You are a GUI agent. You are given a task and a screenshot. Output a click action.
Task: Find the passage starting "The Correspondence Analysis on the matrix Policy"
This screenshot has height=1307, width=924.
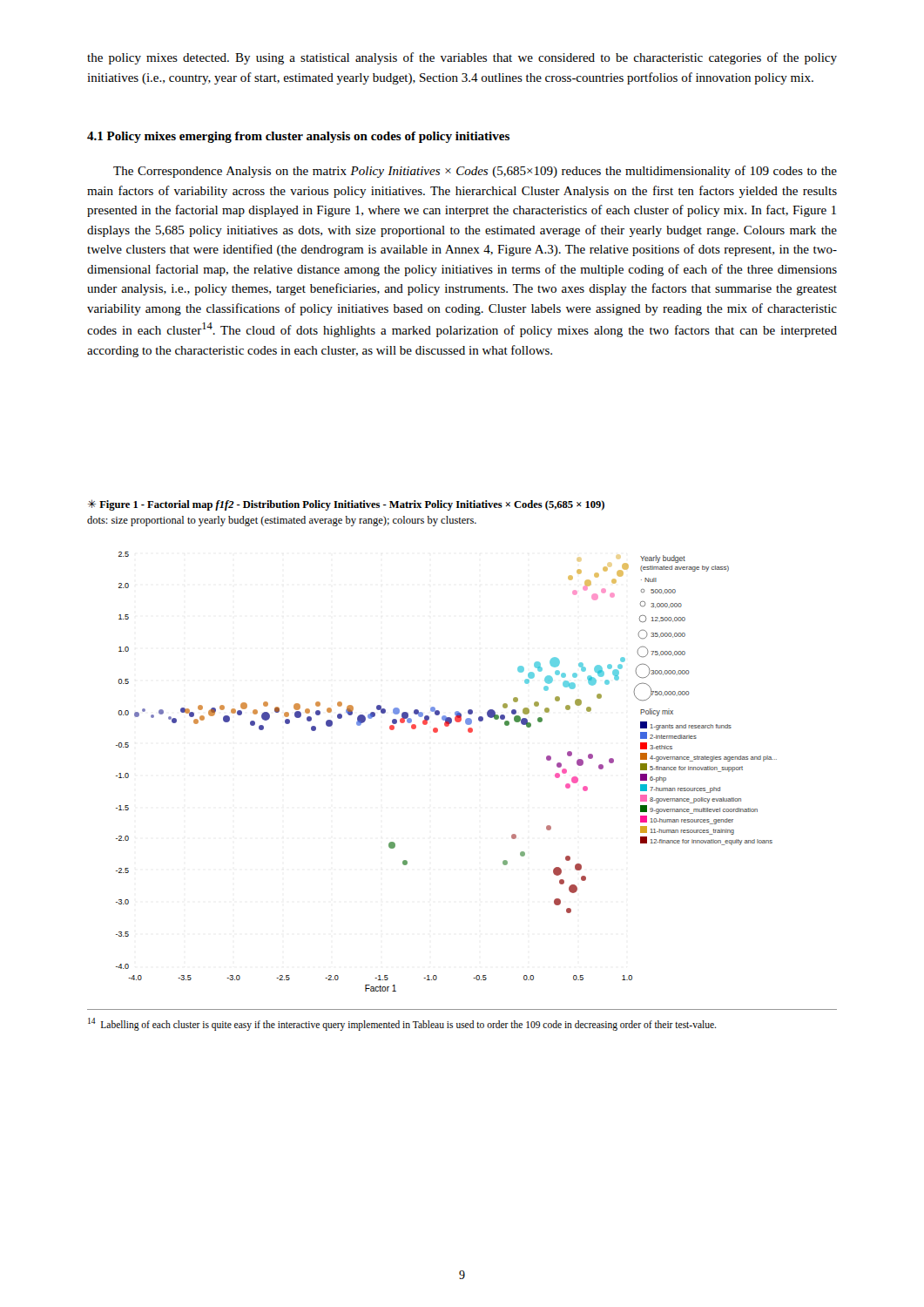point(462,260)
